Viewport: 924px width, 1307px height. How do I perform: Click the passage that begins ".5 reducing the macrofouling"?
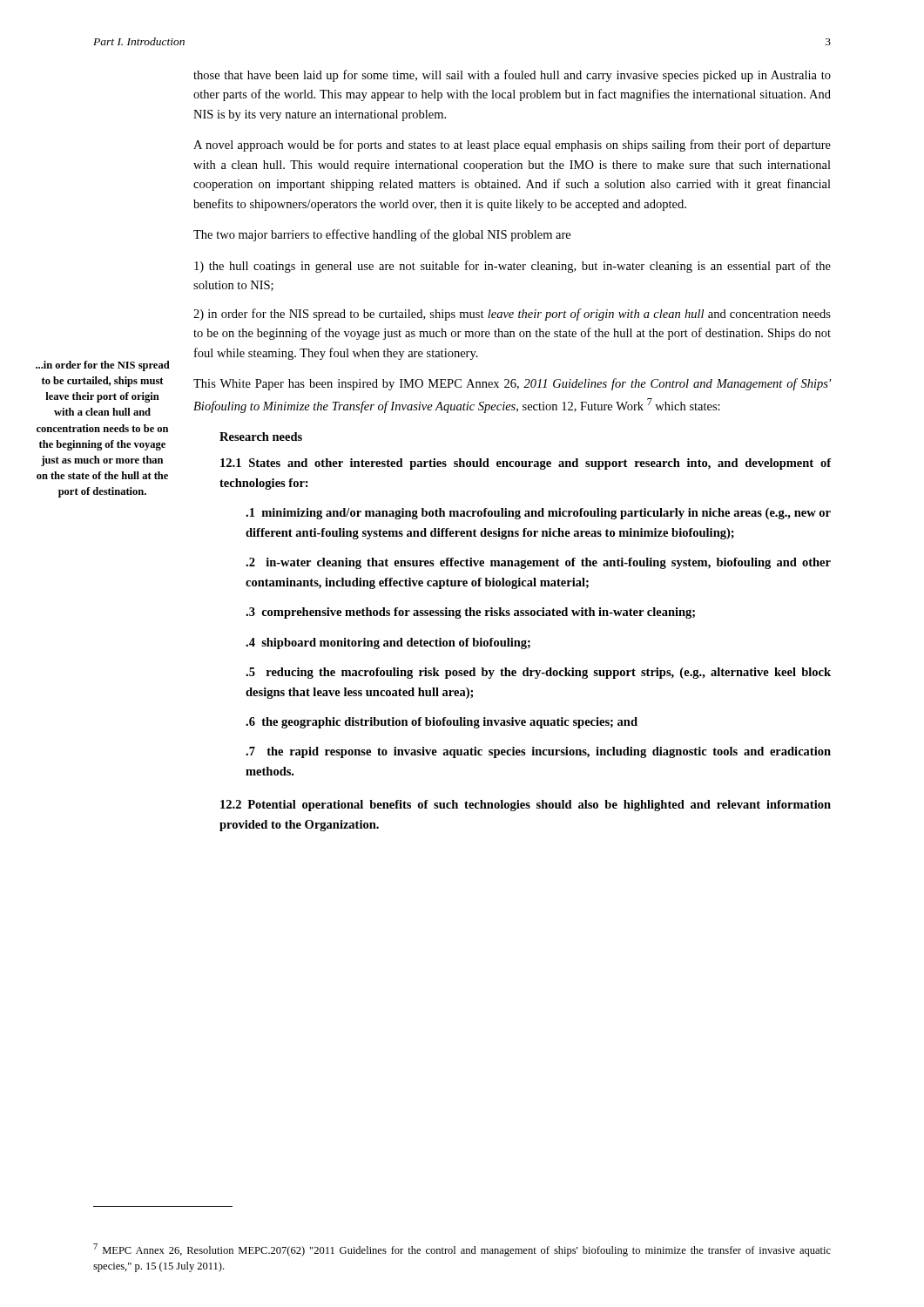point(538,682)
